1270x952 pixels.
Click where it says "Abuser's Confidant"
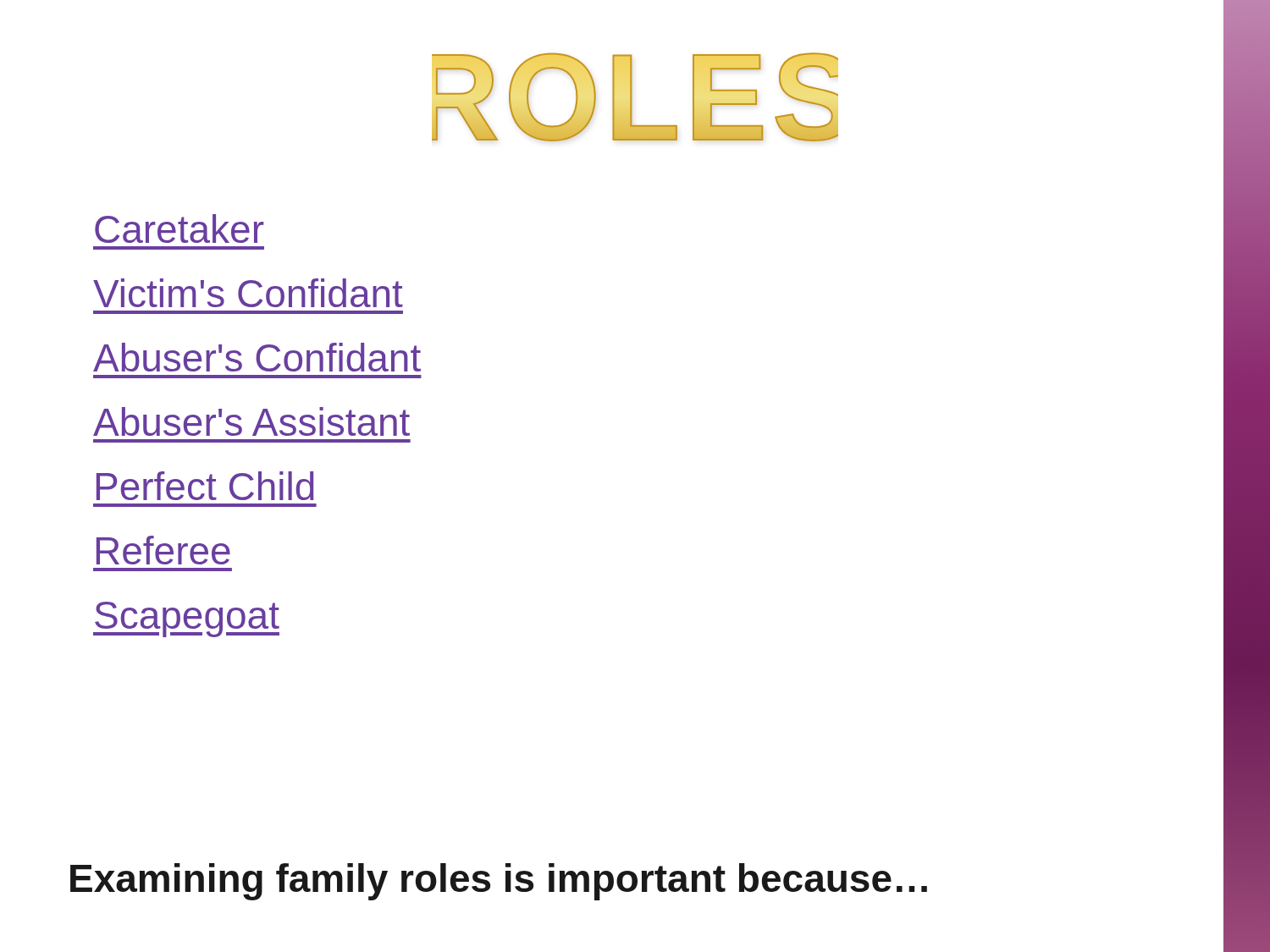pos(257,358)
